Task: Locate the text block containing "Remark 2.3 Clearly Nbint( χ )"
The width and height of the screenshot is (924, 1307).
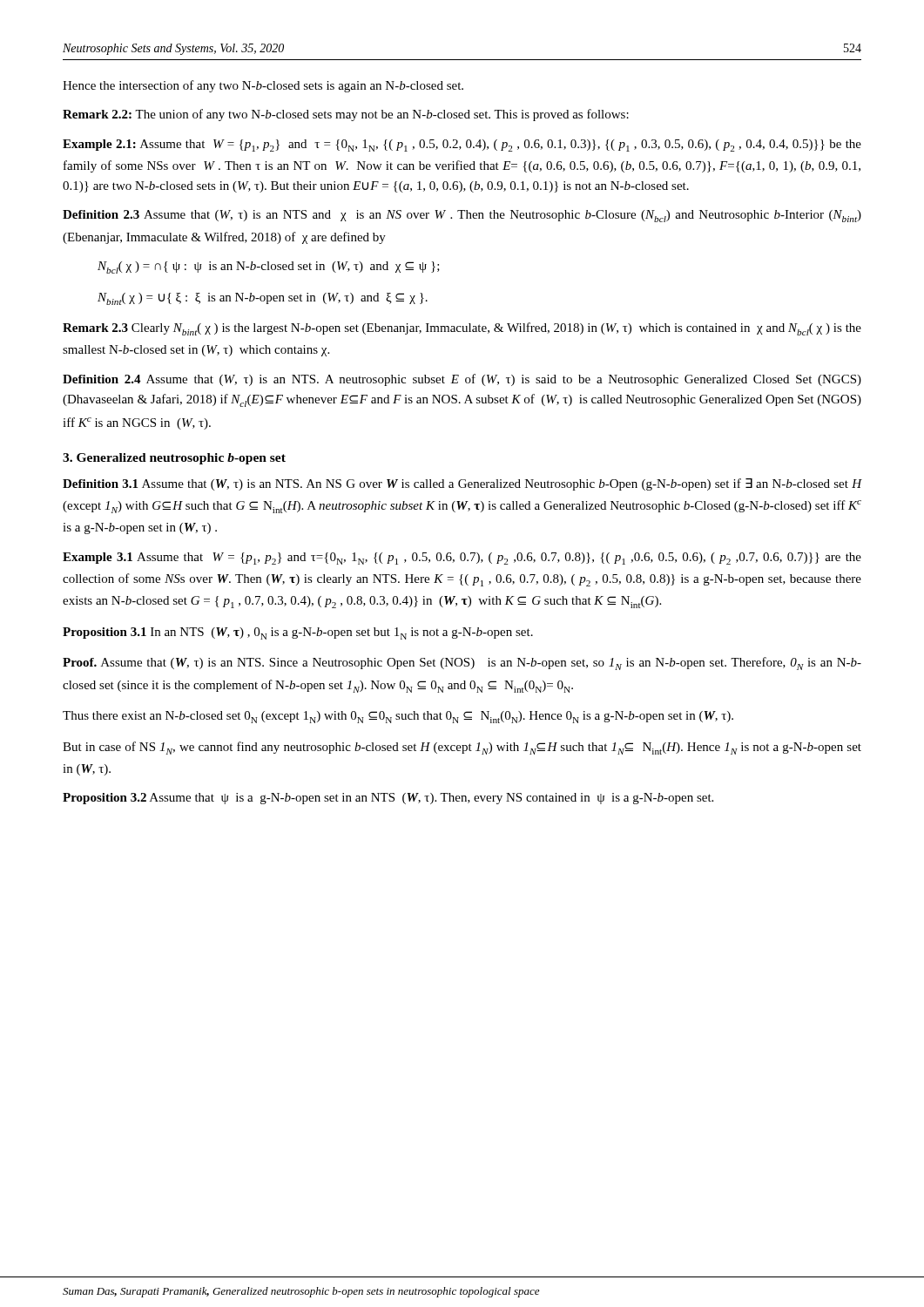Action: (462, 339)
